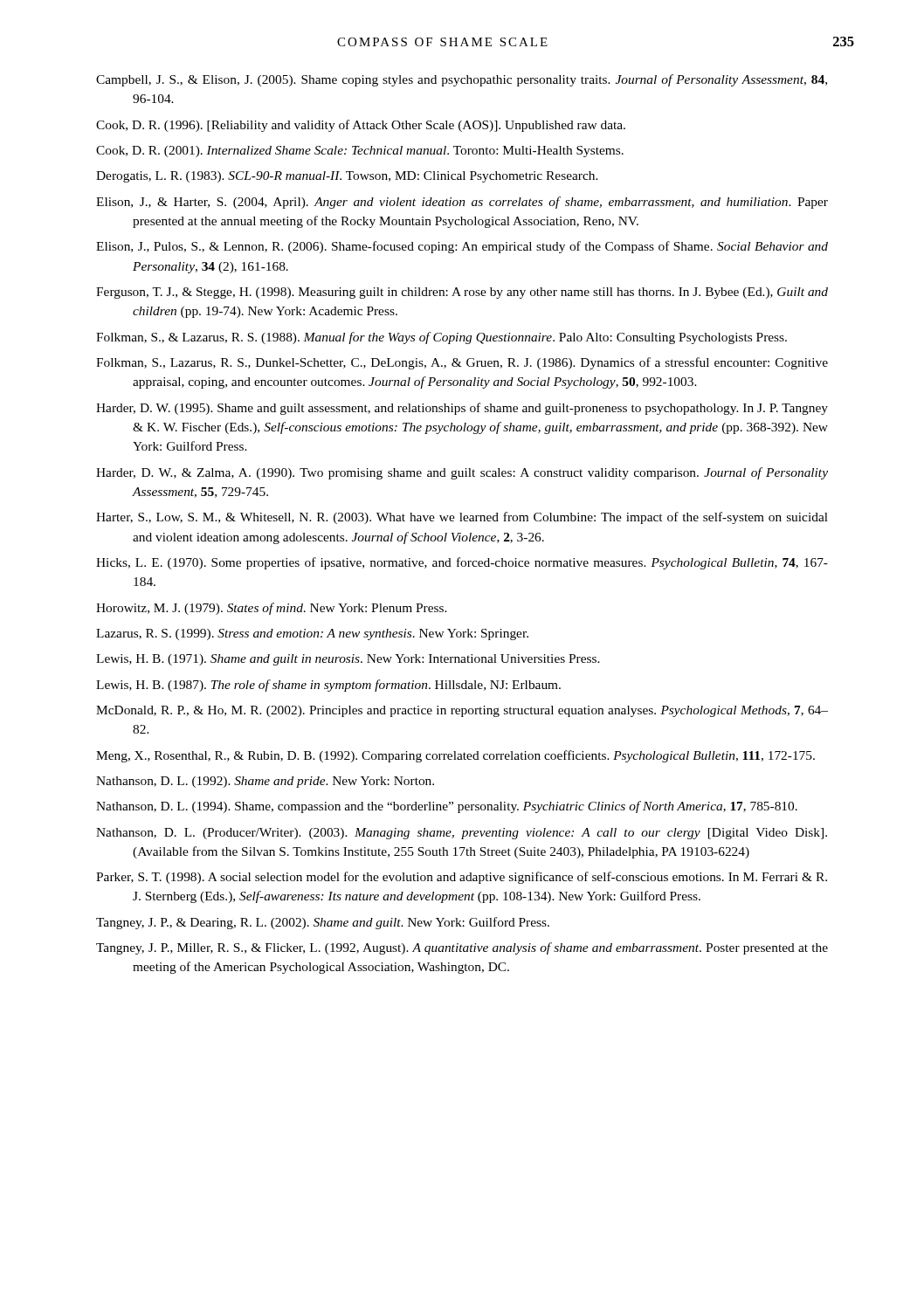This screenshot has height=1310, width=924.
Task: Click on the list item that reads "Elison, J., Pulos, S., & Lennon, R. (2006)."
Action: (x=462, y=256)
